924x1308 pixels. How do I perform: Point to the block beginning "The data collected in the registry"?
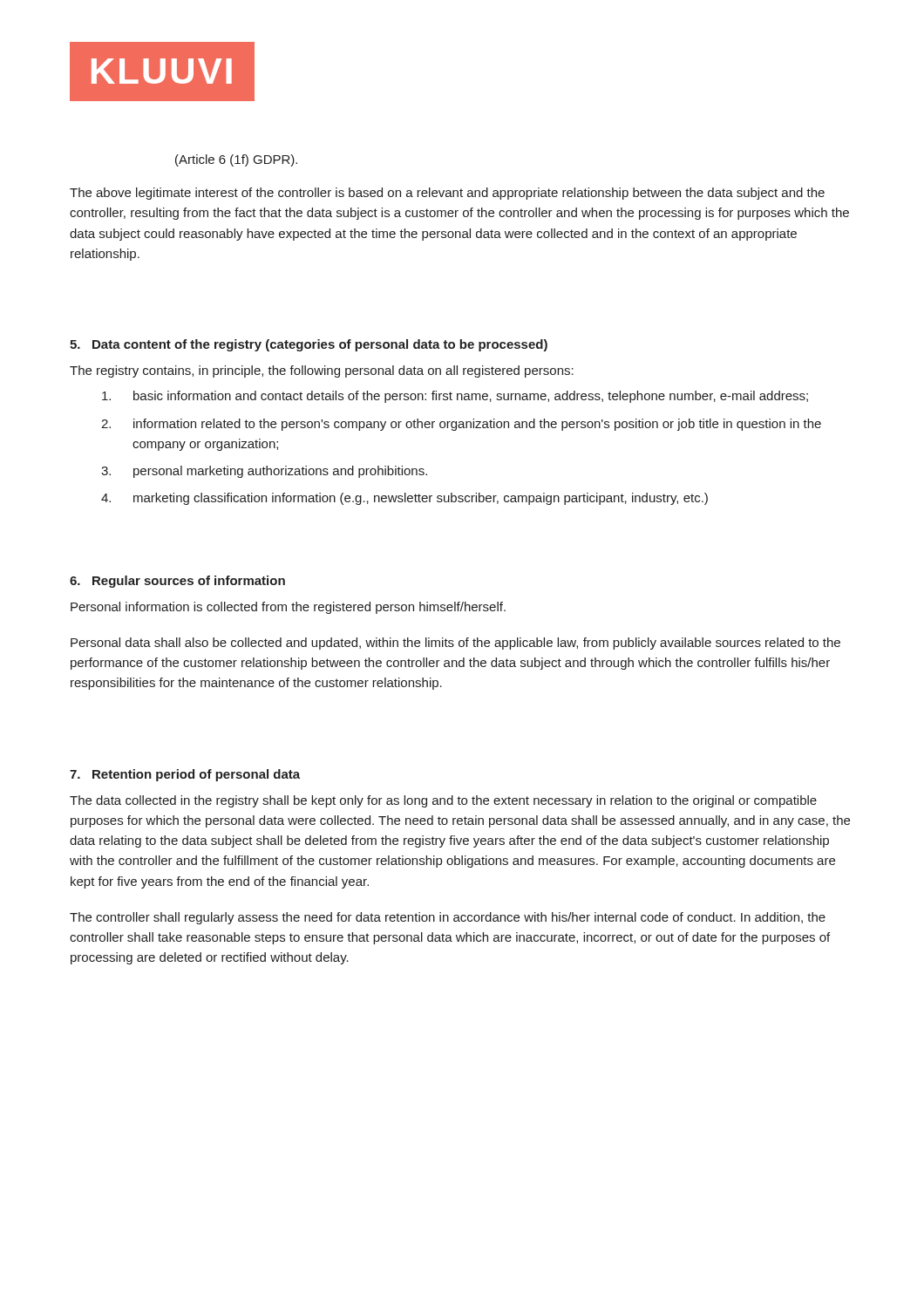[460, 840]
